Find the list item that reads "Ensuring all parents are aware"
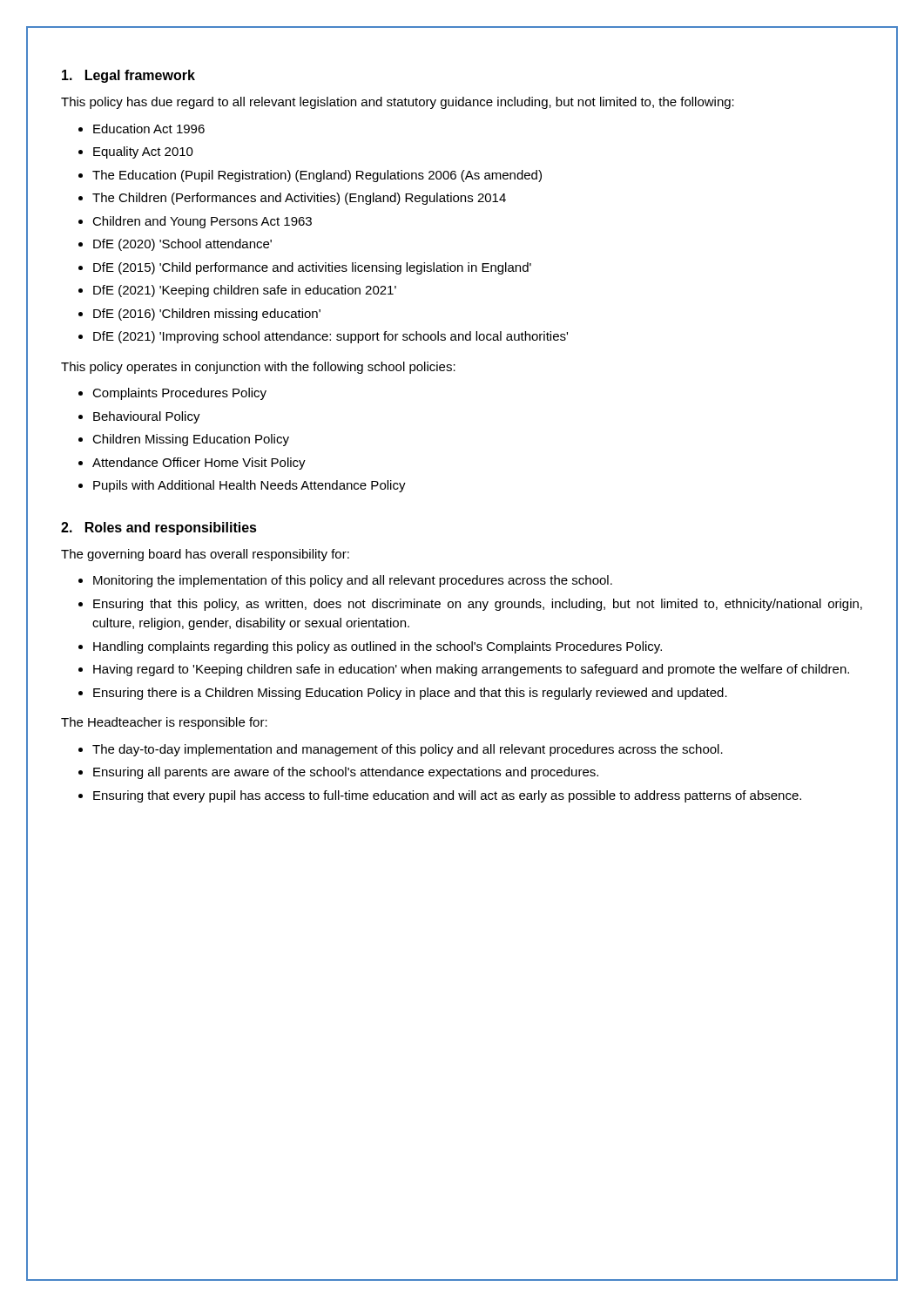Viewport: 924px width, 1307px height. pos(346,772)
